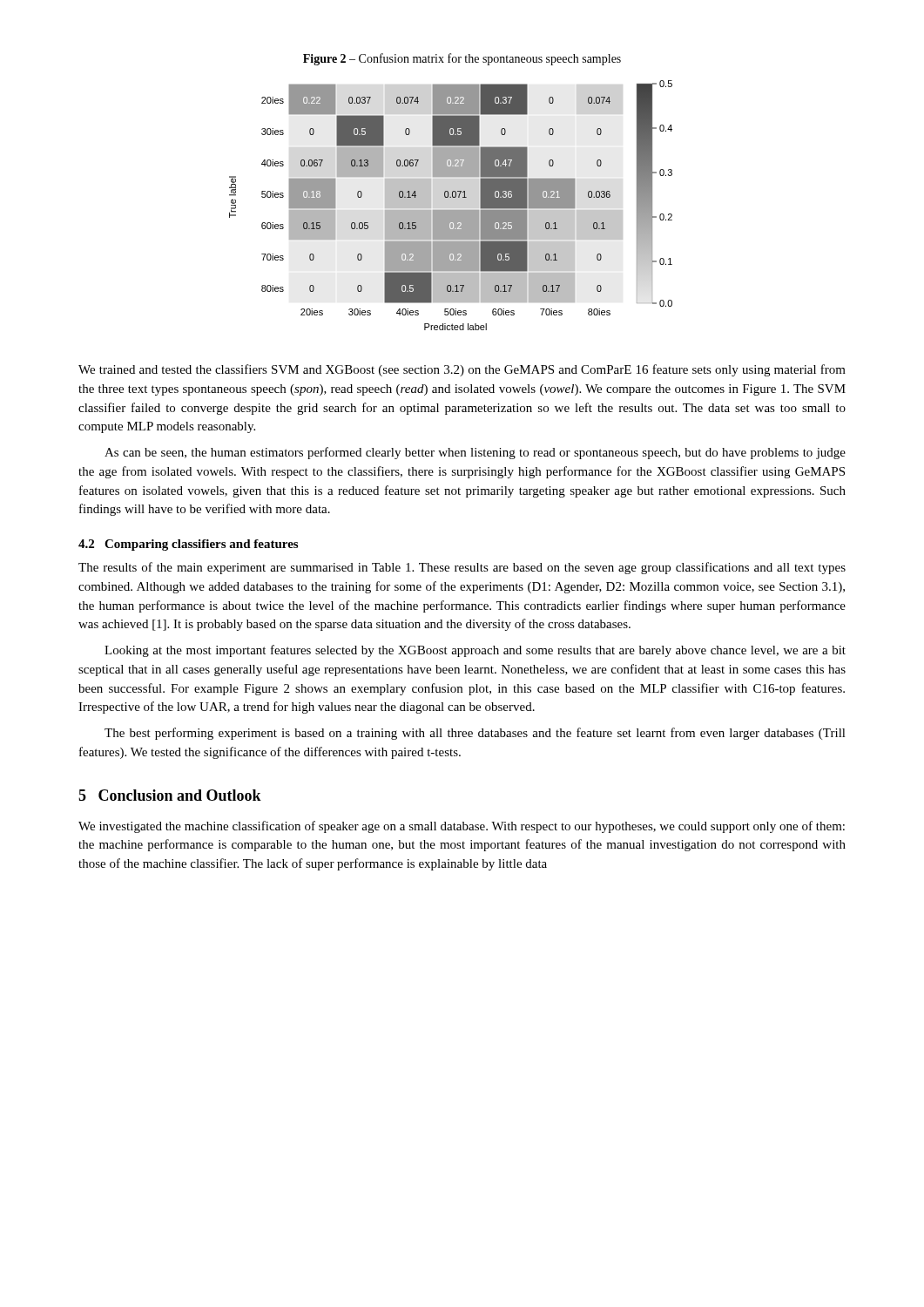Navigate to the passage starting "We investigated the machine classification of speaker"

462,845
